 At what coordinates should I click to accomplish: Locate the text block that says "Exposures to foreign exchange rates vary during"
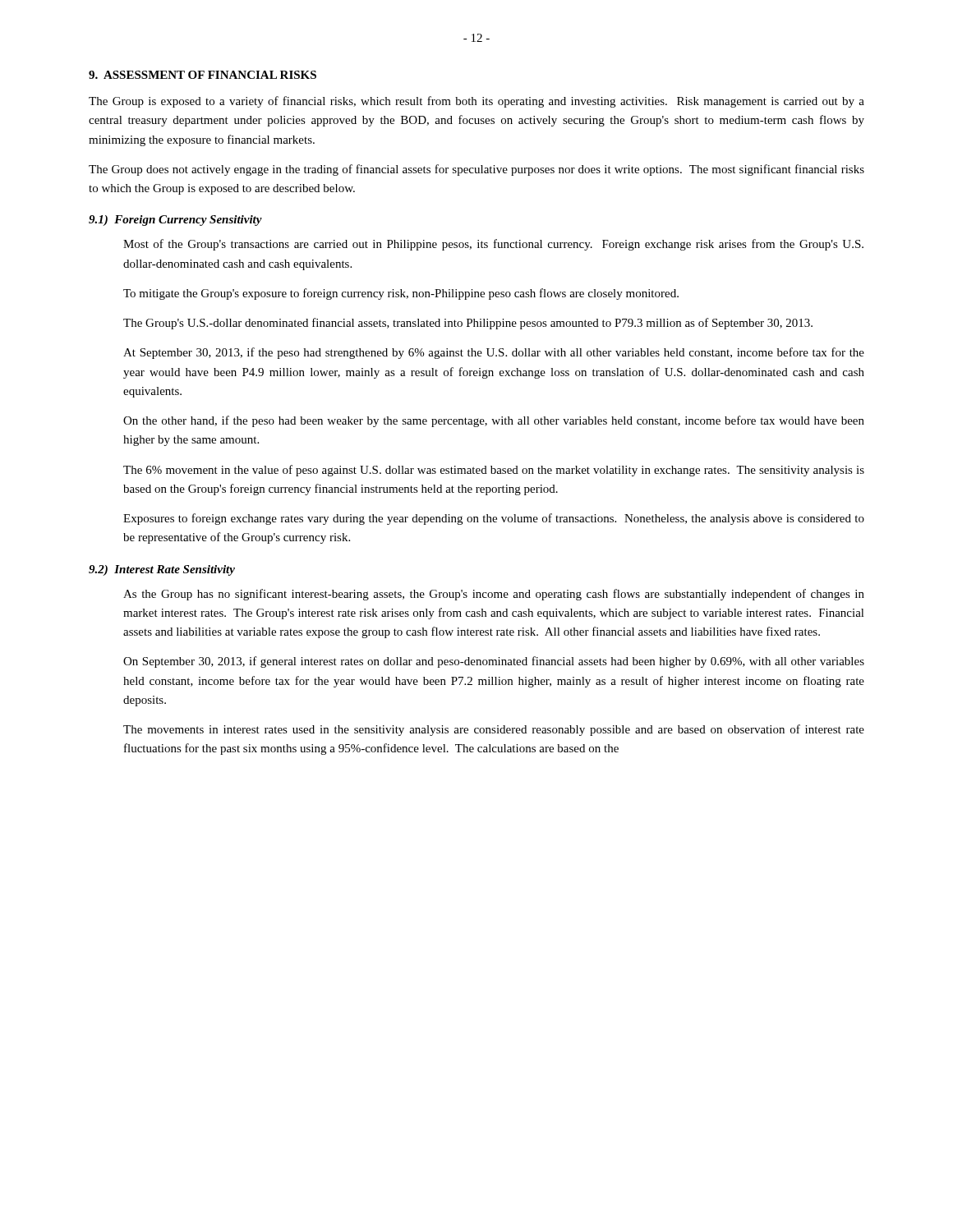click(494, 528)
